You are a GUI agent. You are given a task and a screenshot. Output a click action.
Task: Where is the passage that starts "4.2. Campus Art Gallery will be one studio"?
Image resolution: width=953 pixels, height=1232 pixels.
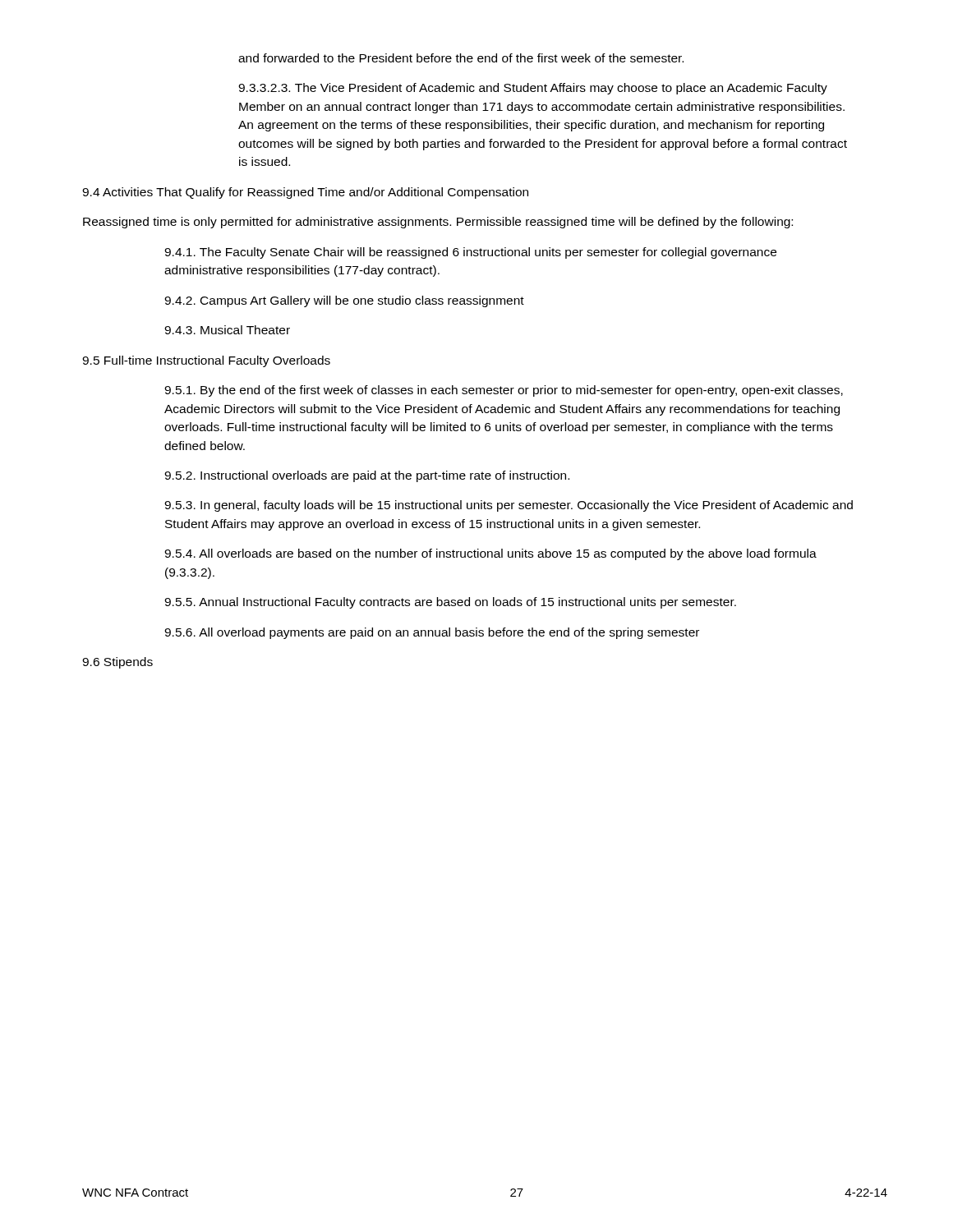pos(344,300)
